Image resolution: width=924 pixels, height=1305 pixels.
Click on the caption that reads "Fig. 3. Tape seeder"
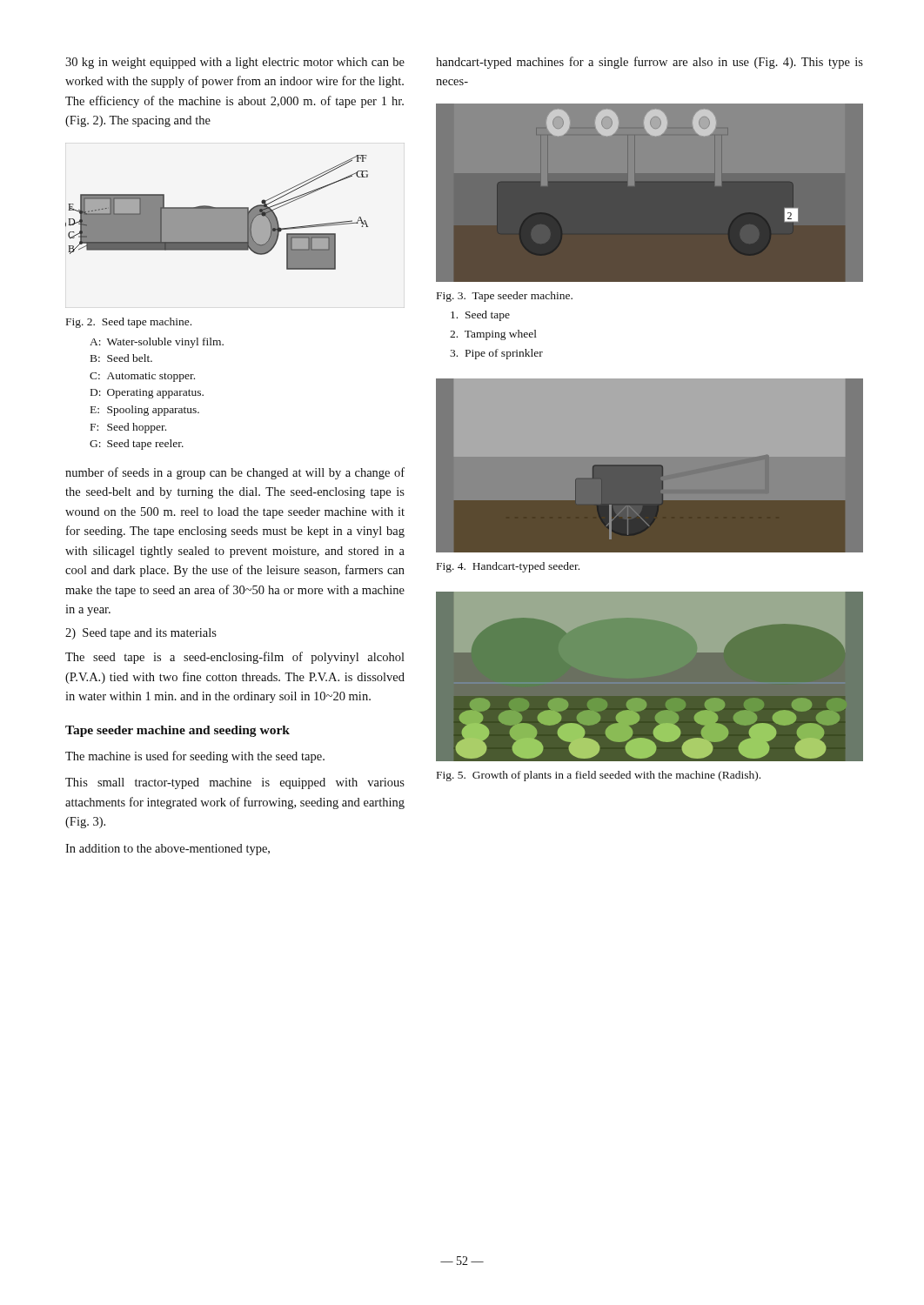pyautogui.click(x=505, y=297)
